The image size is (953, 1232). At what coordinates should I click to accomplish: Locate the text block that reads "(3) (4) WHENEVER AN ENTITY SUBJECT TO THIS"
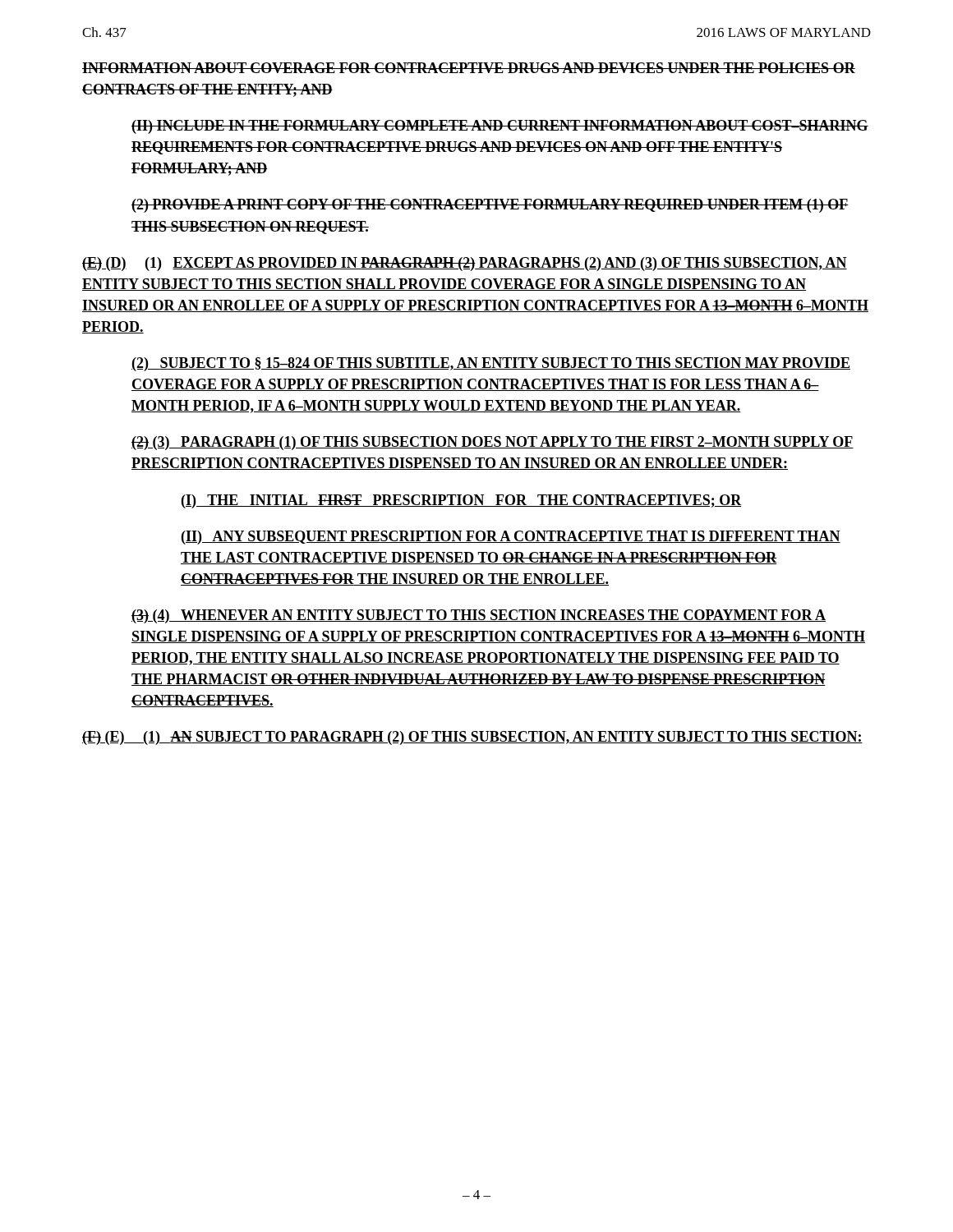pos(501,658)
